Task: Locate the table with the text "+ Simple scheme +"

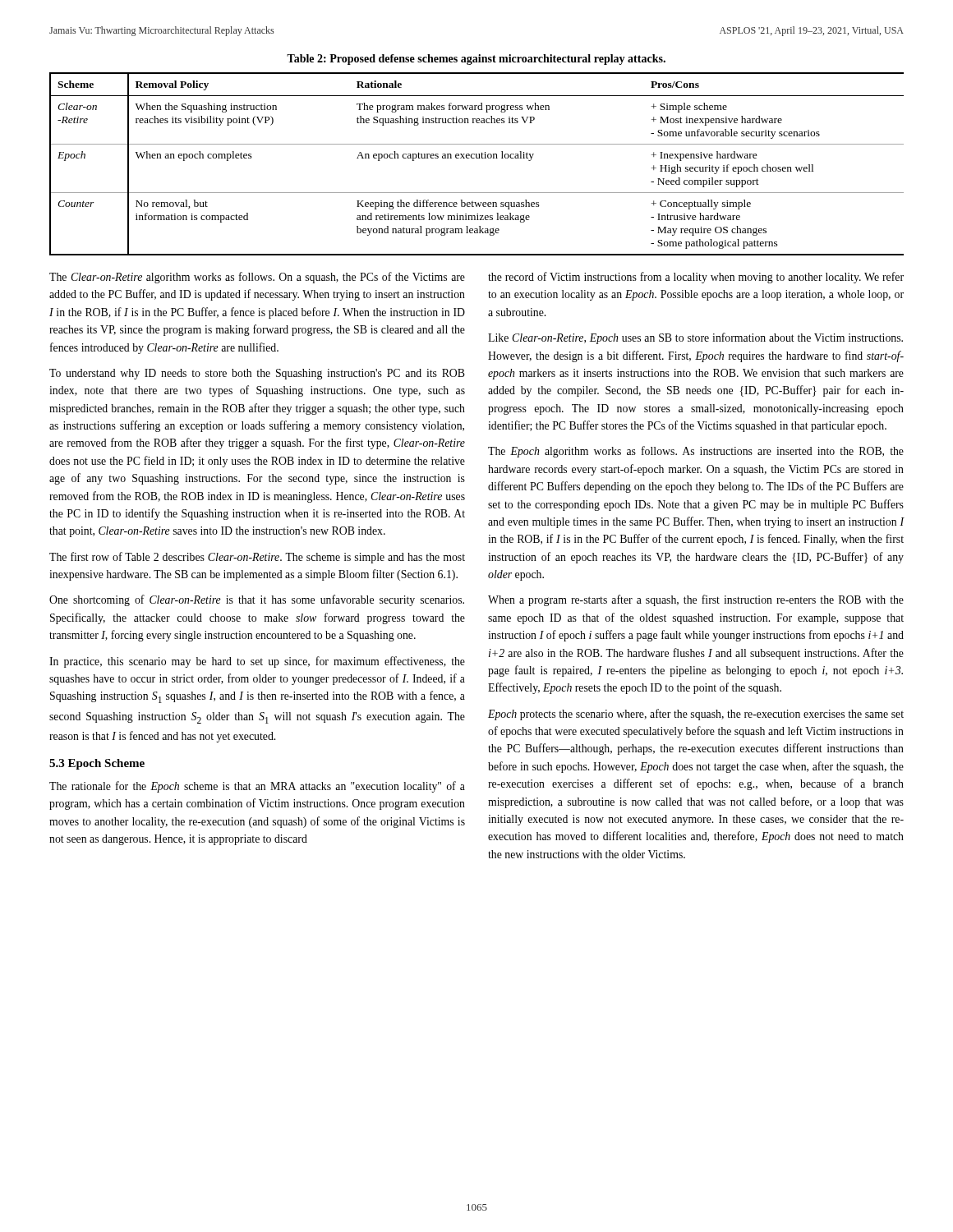Action: (x=476, y=164)
